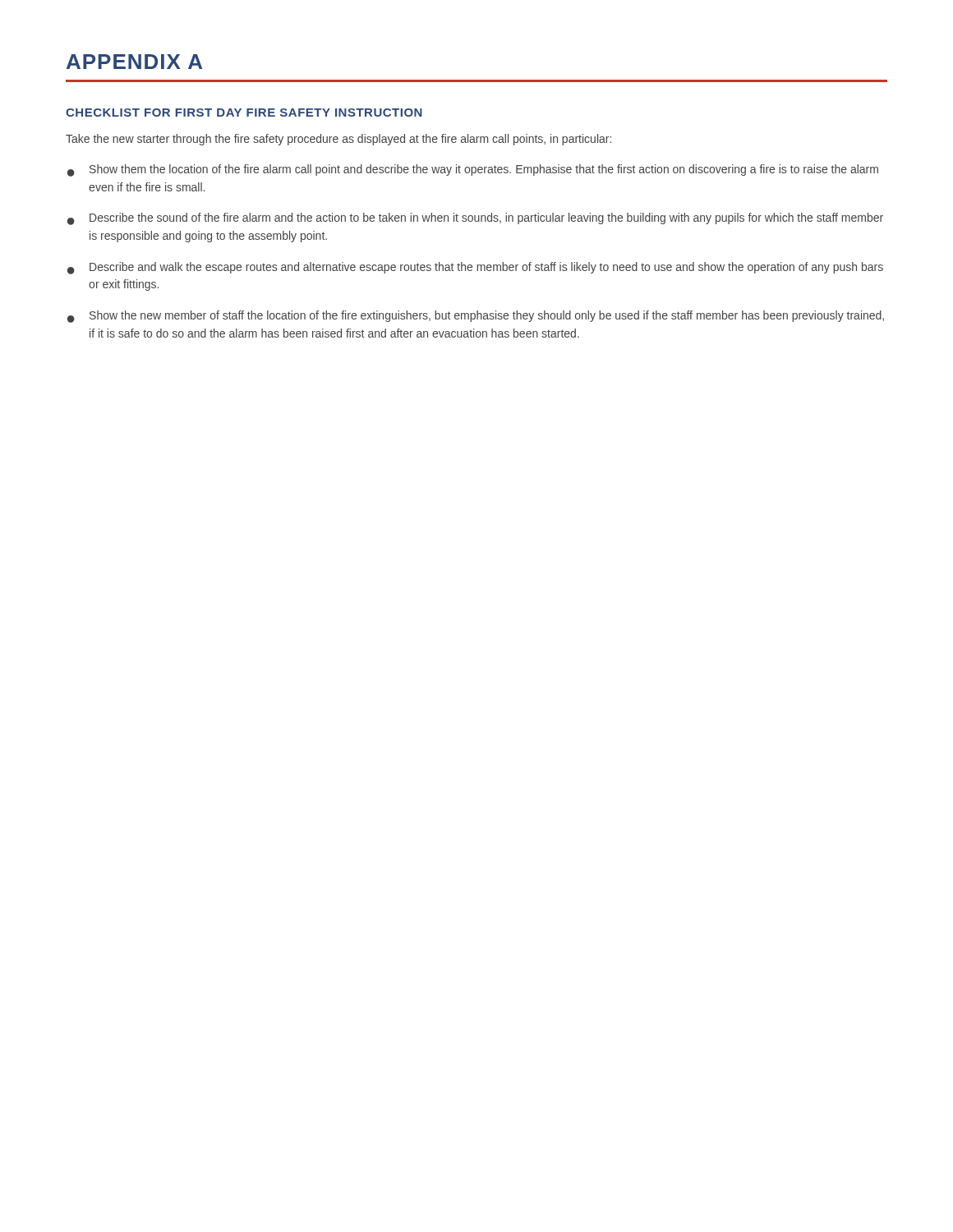This screenshot has width=953, height=1232.
Task: Locate the section header that opens with "CHECKLIST FOR FIRST DAY"
Action: (x=244, y=113)
